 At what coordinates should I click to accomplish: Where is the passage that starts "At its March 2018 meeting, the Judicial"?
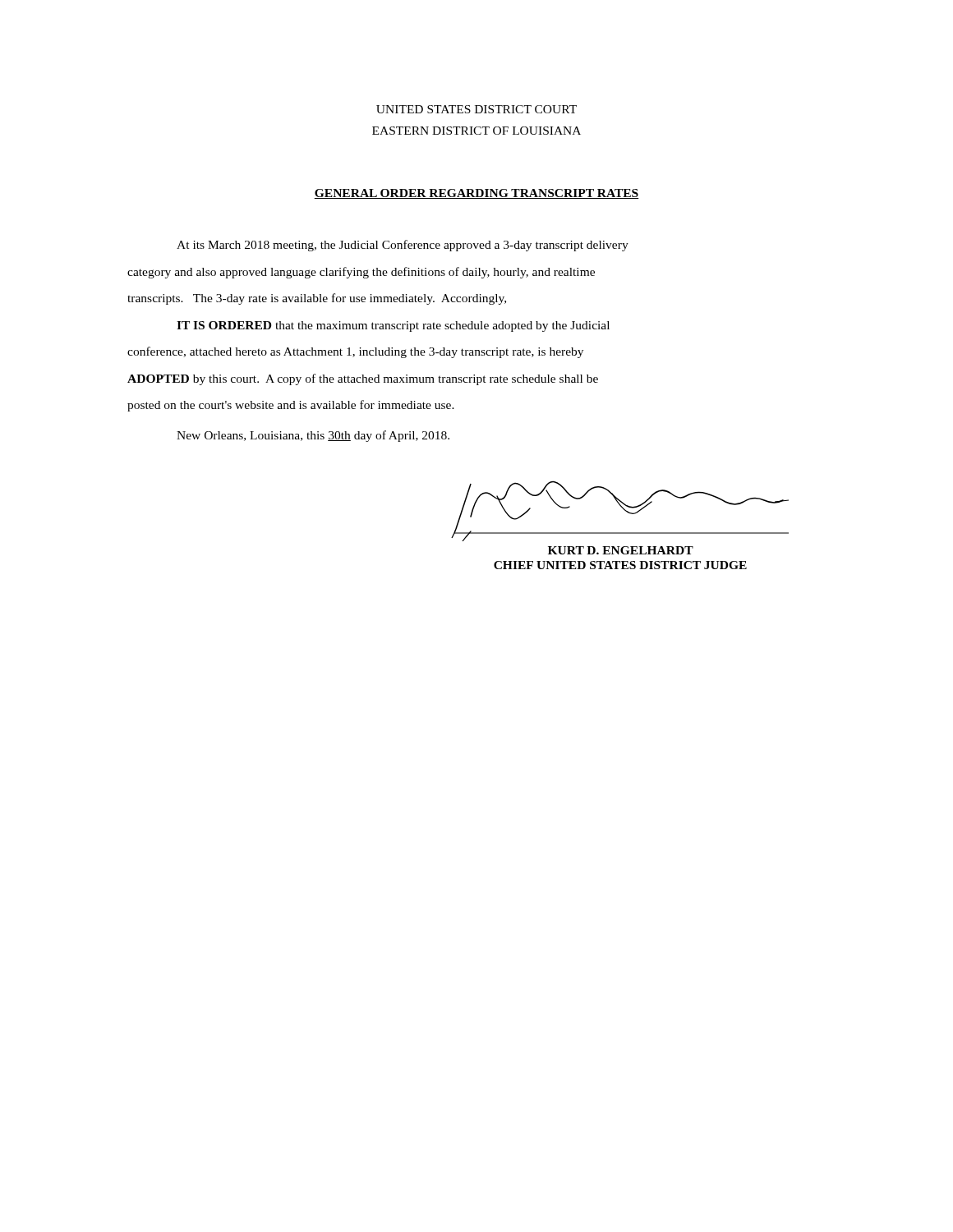[x=476, y=272]
